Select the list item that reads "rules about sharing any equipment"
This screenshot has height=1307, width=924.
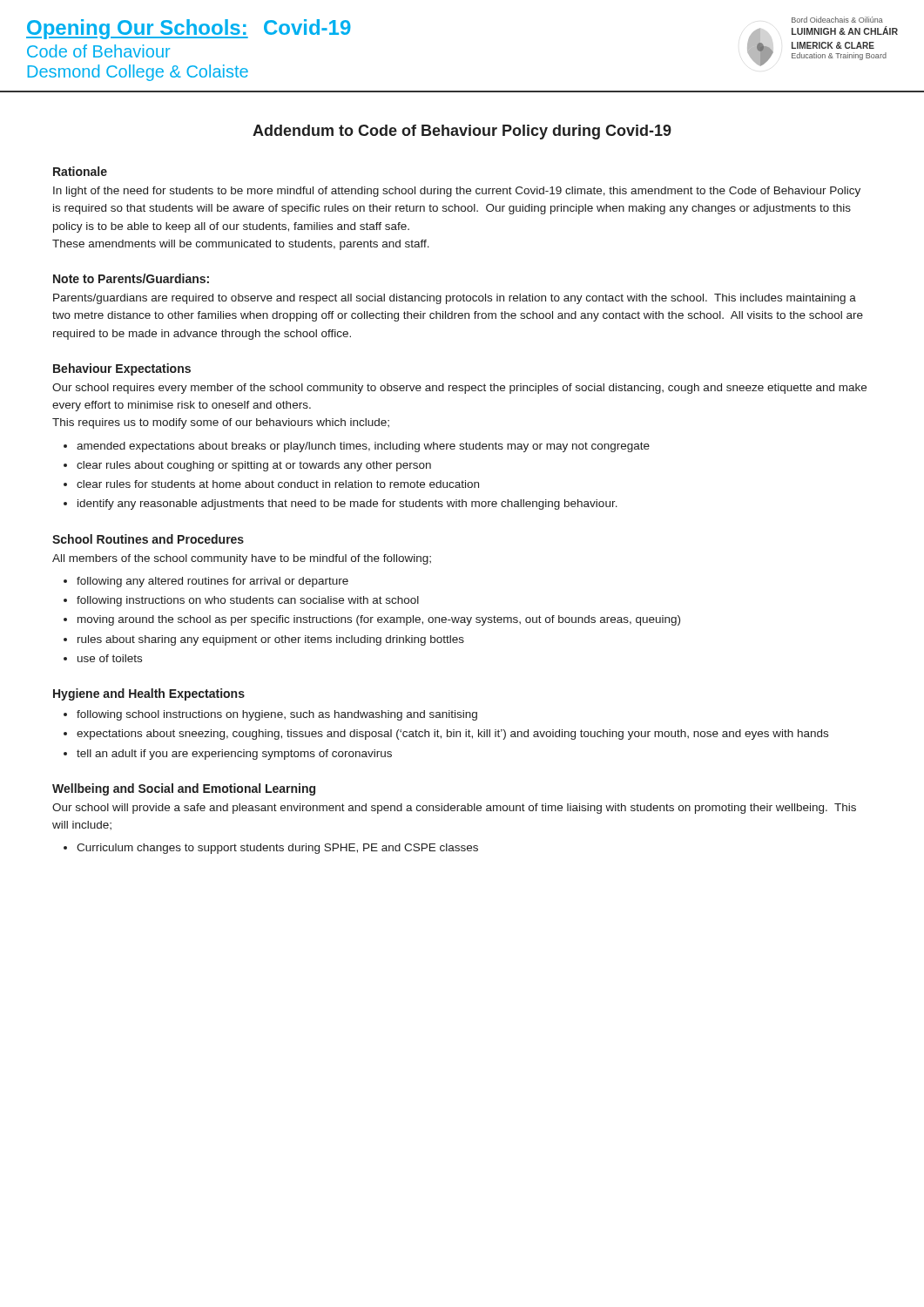click(270, 639)
